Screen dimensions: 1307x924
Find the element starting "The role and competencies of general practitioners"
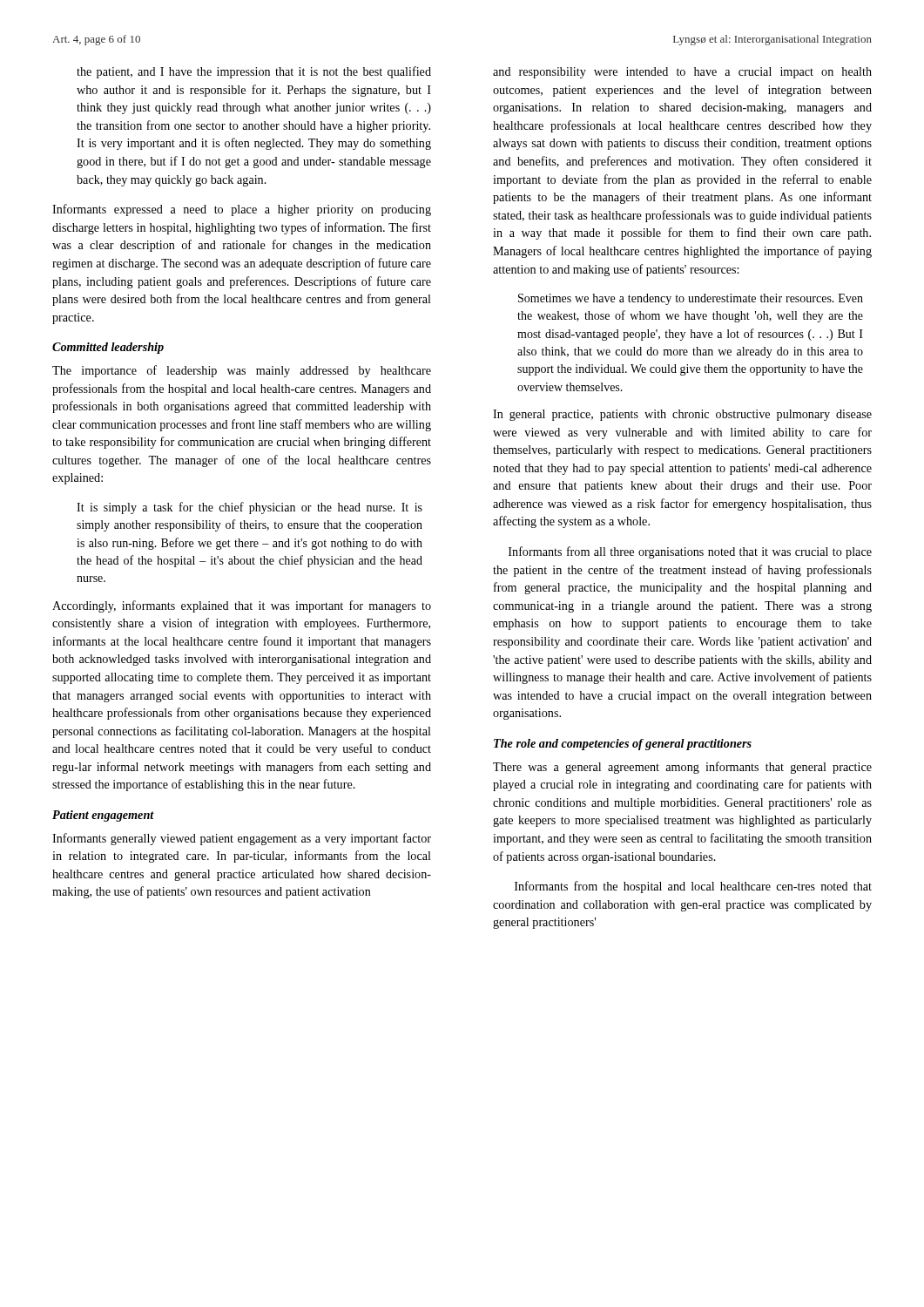pyautogui.click(x=622, y=743)
